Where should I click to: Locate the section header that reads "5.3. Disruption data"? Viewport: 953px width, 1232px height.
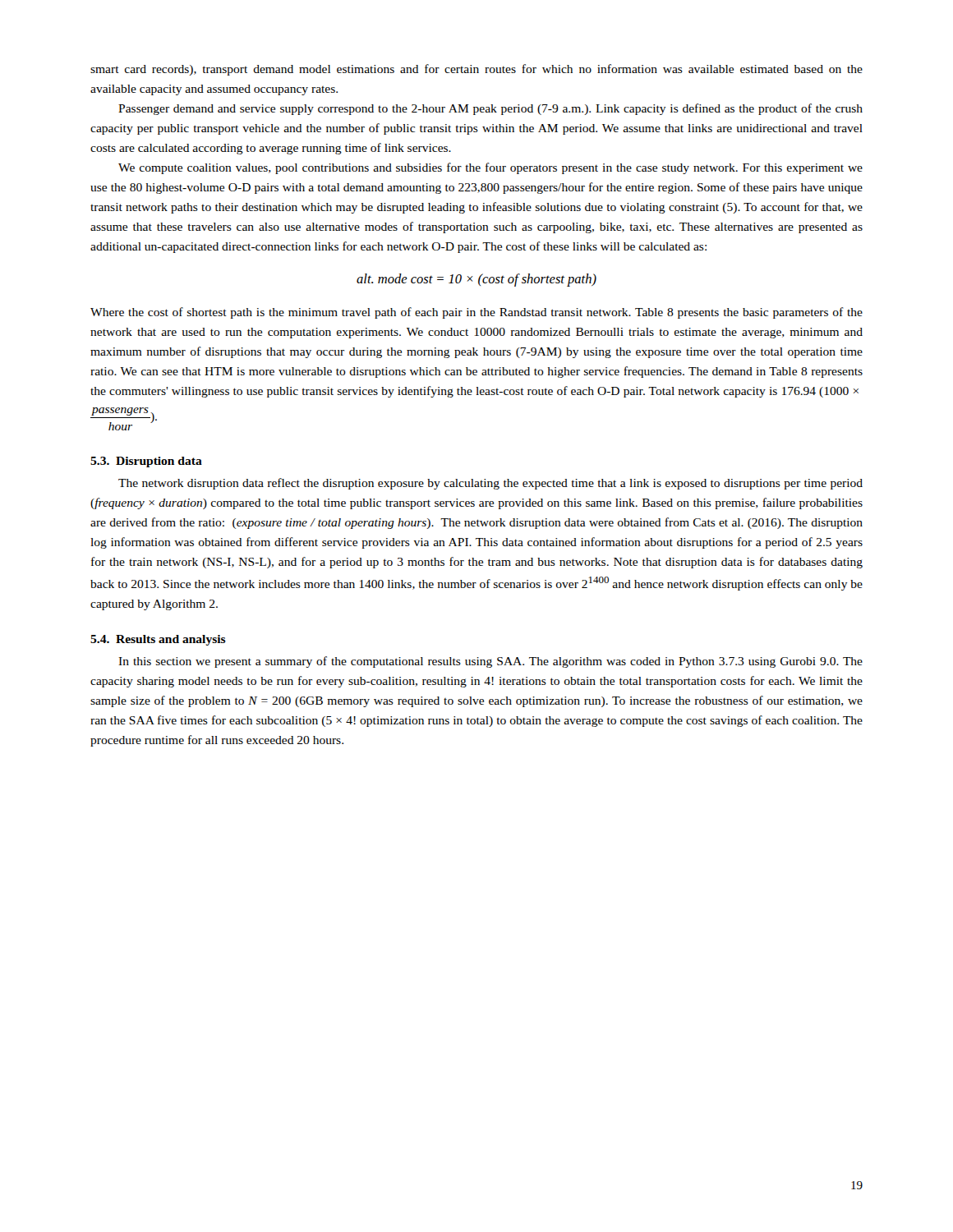click(146, 462)
